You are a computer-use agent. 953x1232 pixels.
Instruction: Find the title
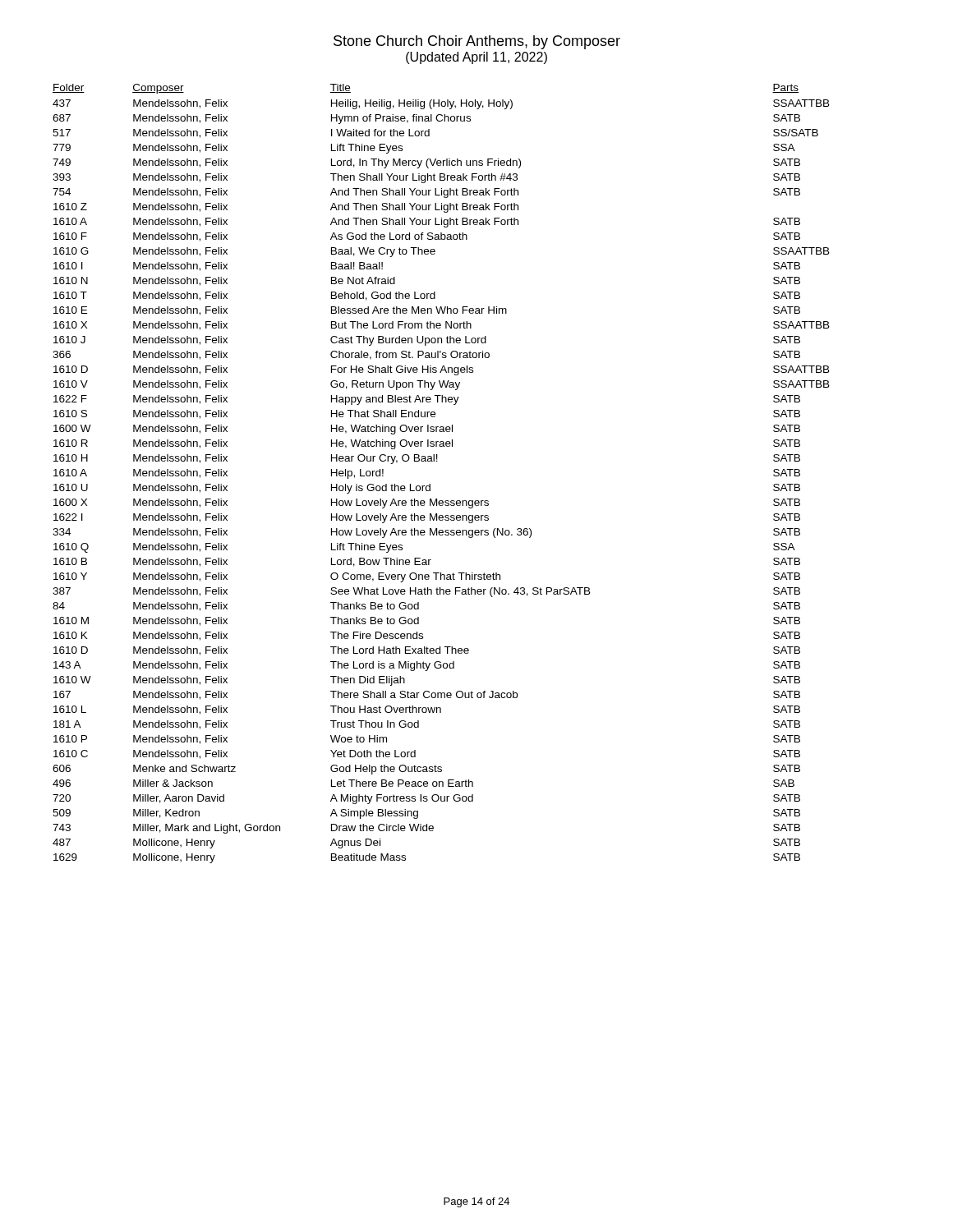tap(476, 49)
